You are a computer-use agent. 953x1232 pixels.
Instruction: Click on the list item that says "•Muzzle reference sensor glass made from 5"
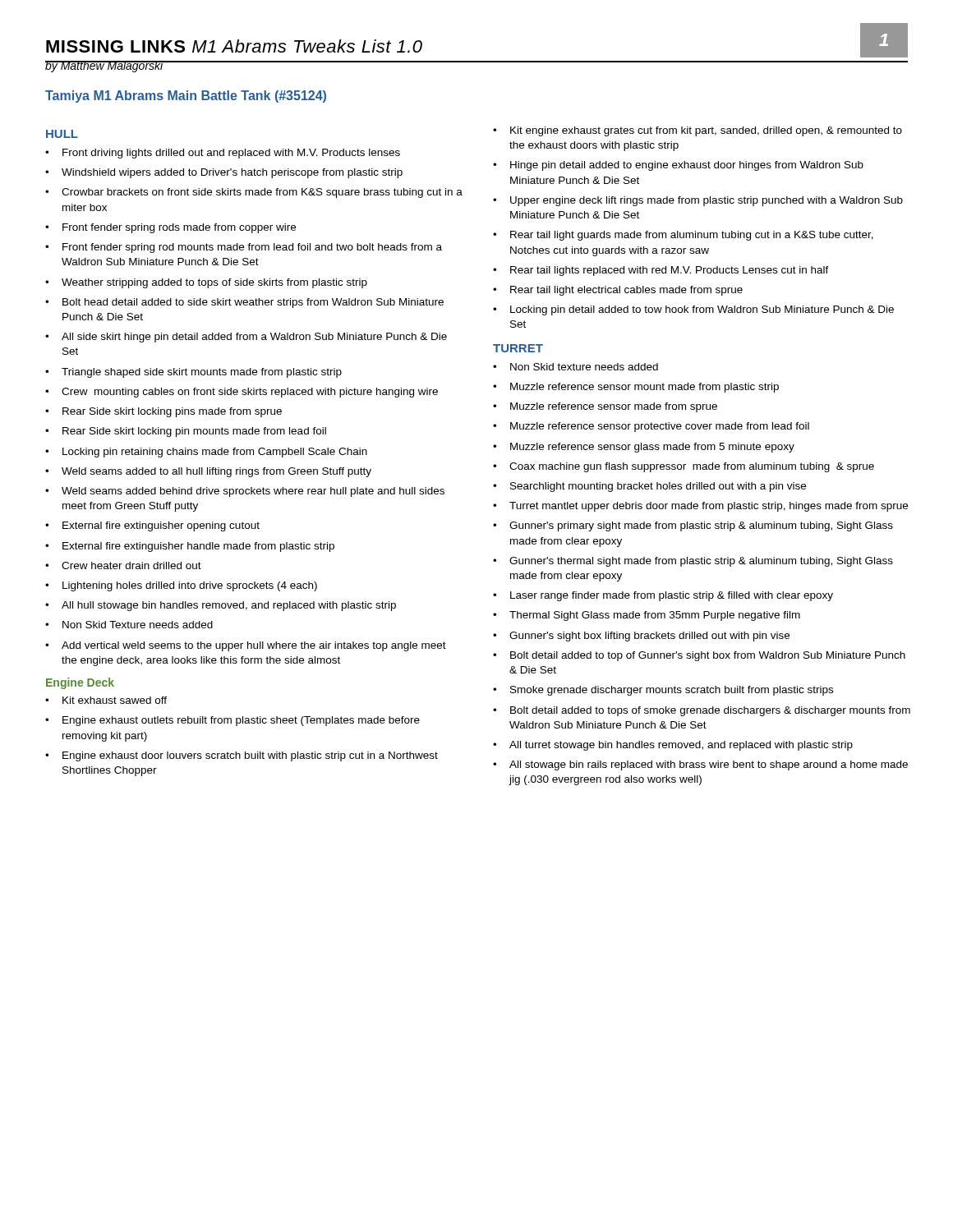pyautogui.click(x=702, y=446)
